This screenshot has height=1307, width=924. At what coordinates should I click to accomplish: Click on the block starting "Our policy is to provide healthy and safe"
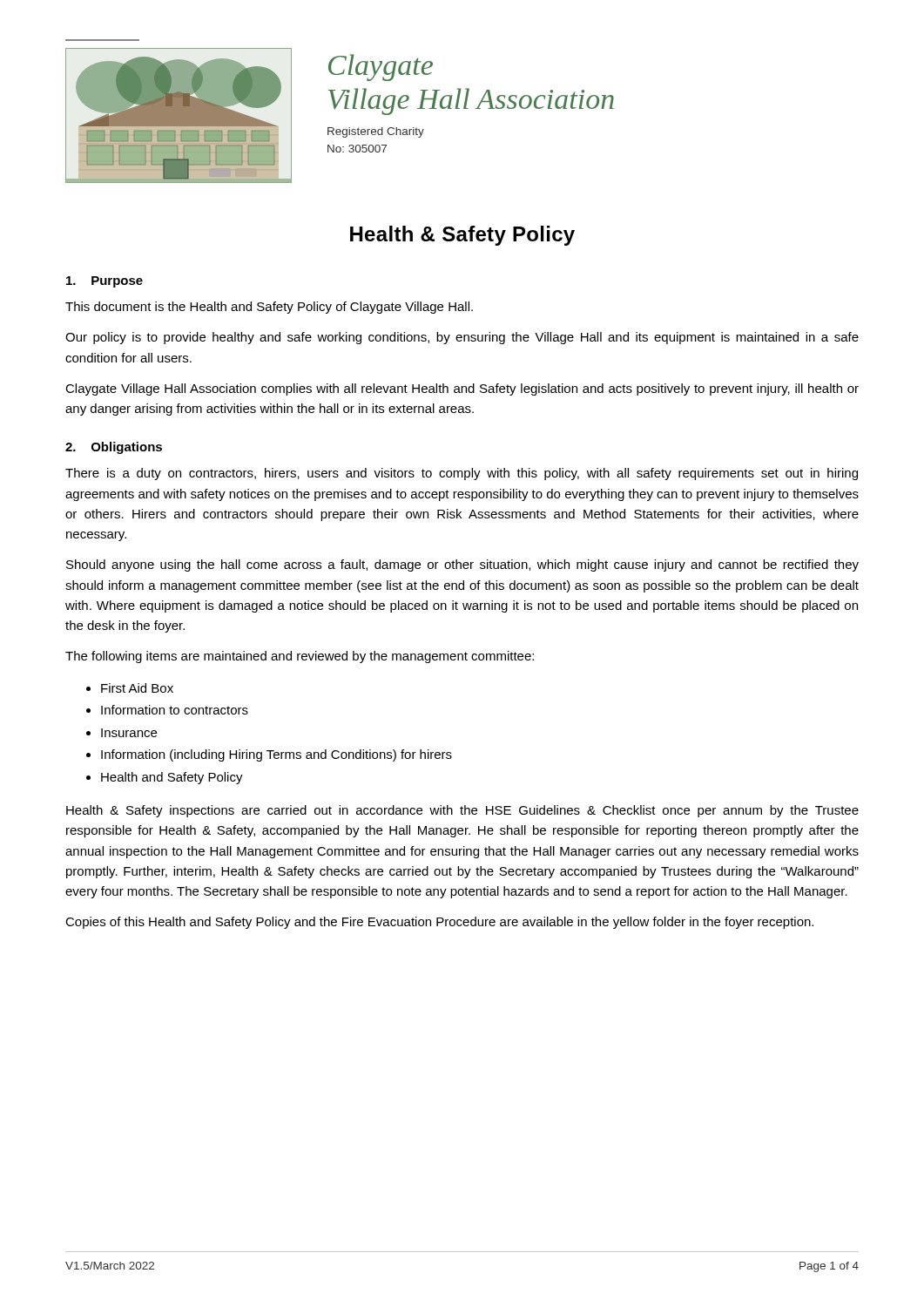(x=462, y=347)
